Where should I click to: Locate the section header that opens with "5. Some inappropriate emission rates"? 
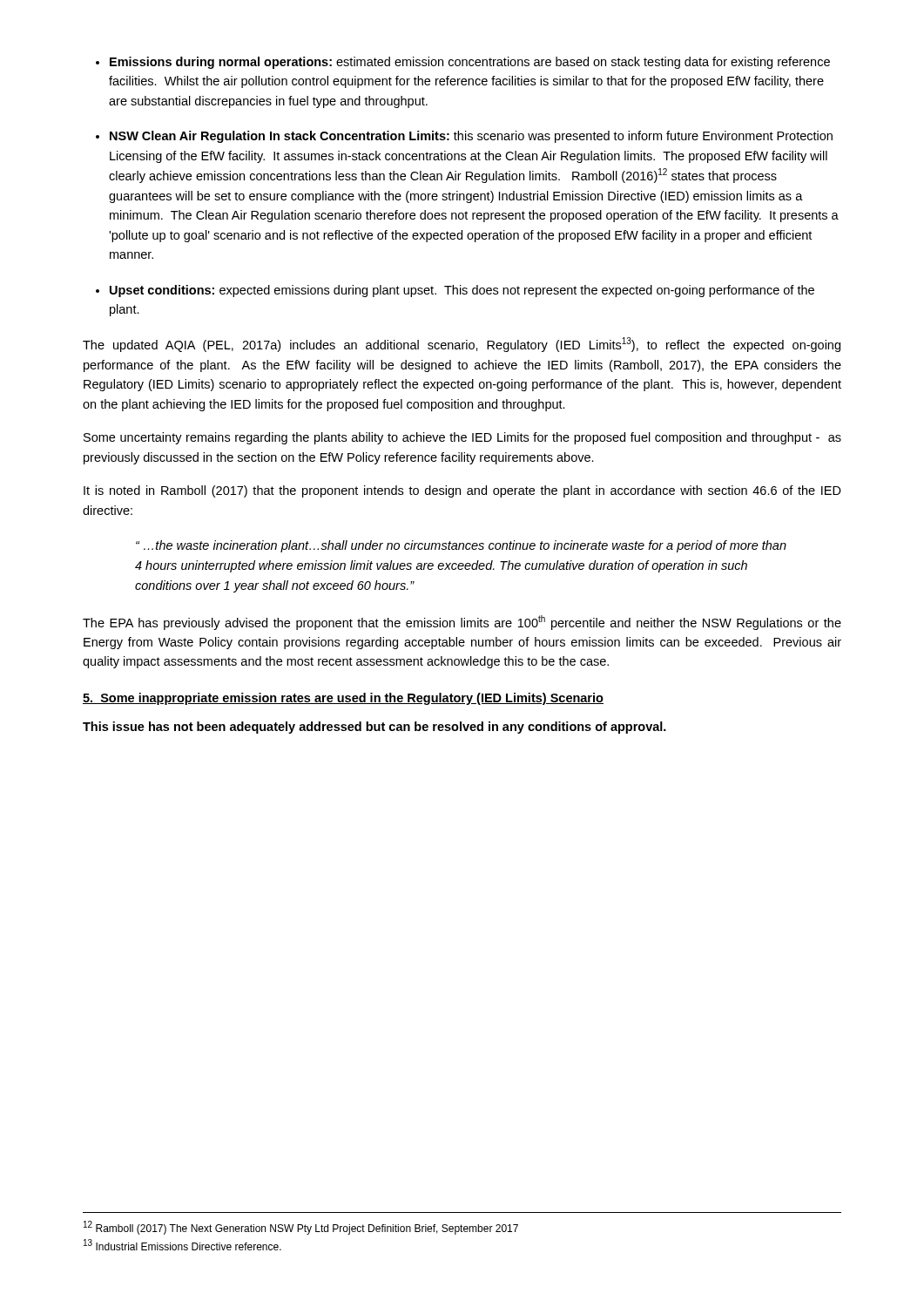click(x=343, y=698)
